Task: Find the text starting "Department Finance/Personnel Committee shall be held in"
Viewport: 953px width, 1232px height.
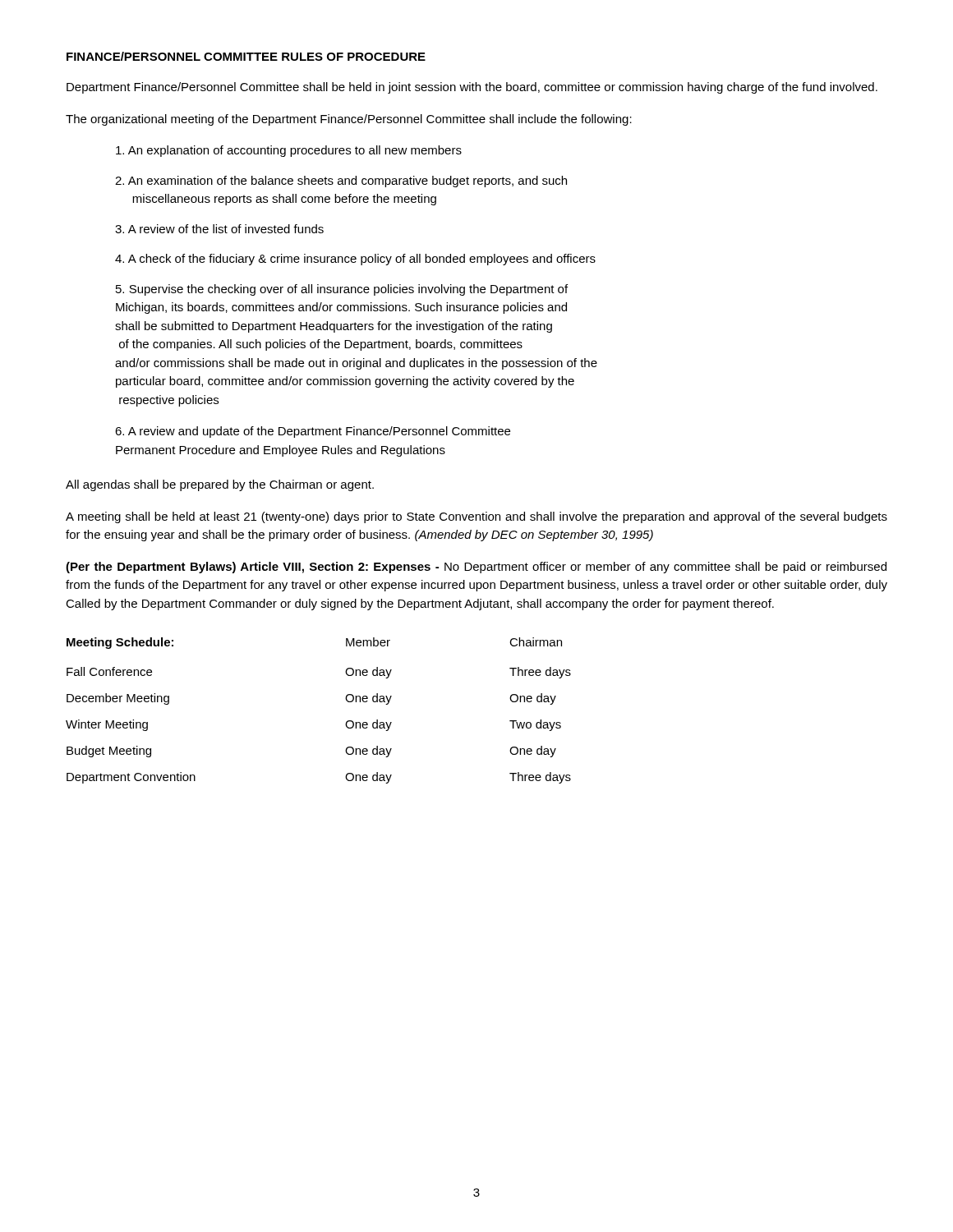Action: click(472, 87)
